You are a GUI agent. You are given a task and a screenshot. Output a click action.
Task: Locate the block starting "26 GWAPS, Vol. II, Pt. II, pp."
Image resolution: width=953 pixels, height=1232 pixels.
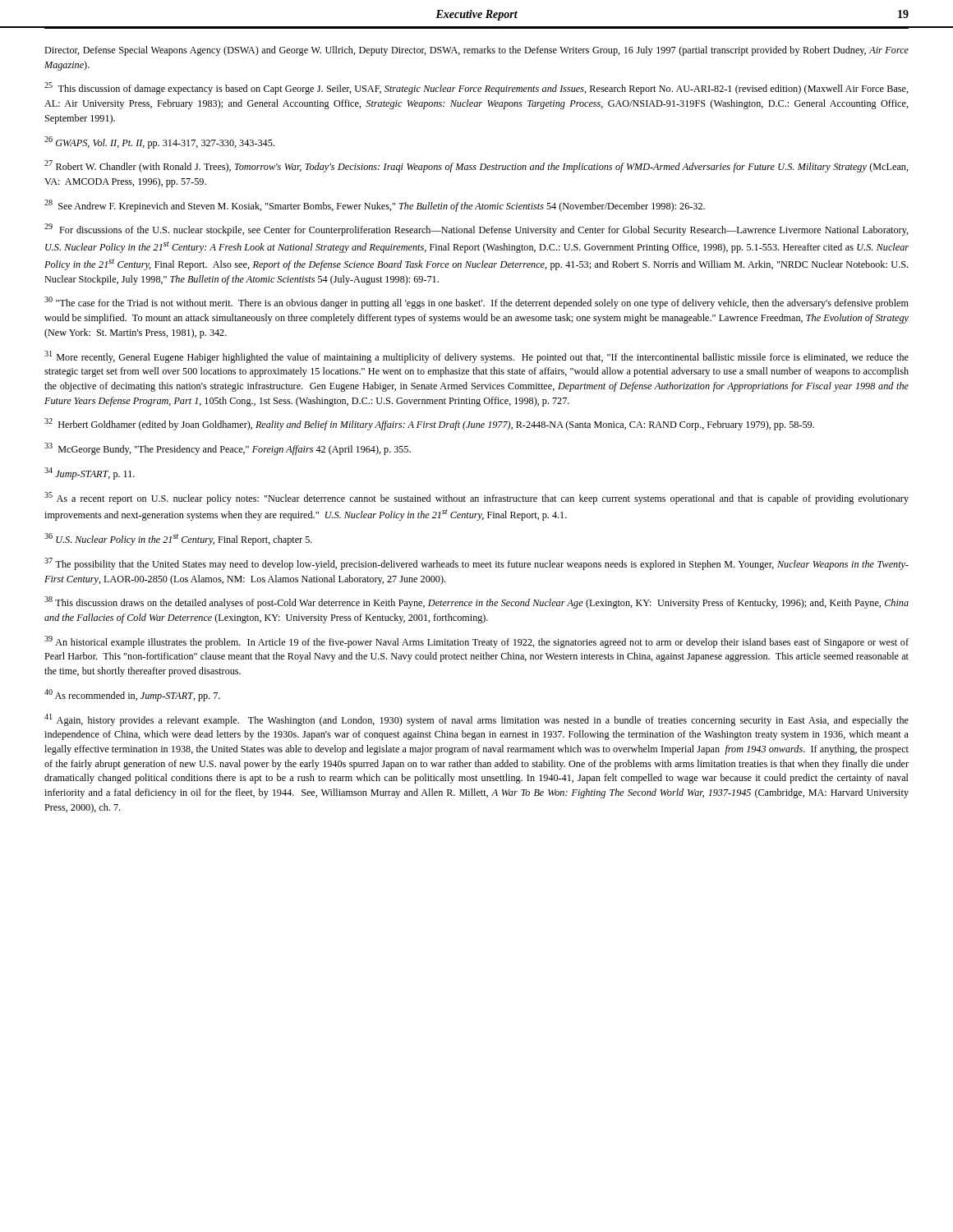coord(160,141)
